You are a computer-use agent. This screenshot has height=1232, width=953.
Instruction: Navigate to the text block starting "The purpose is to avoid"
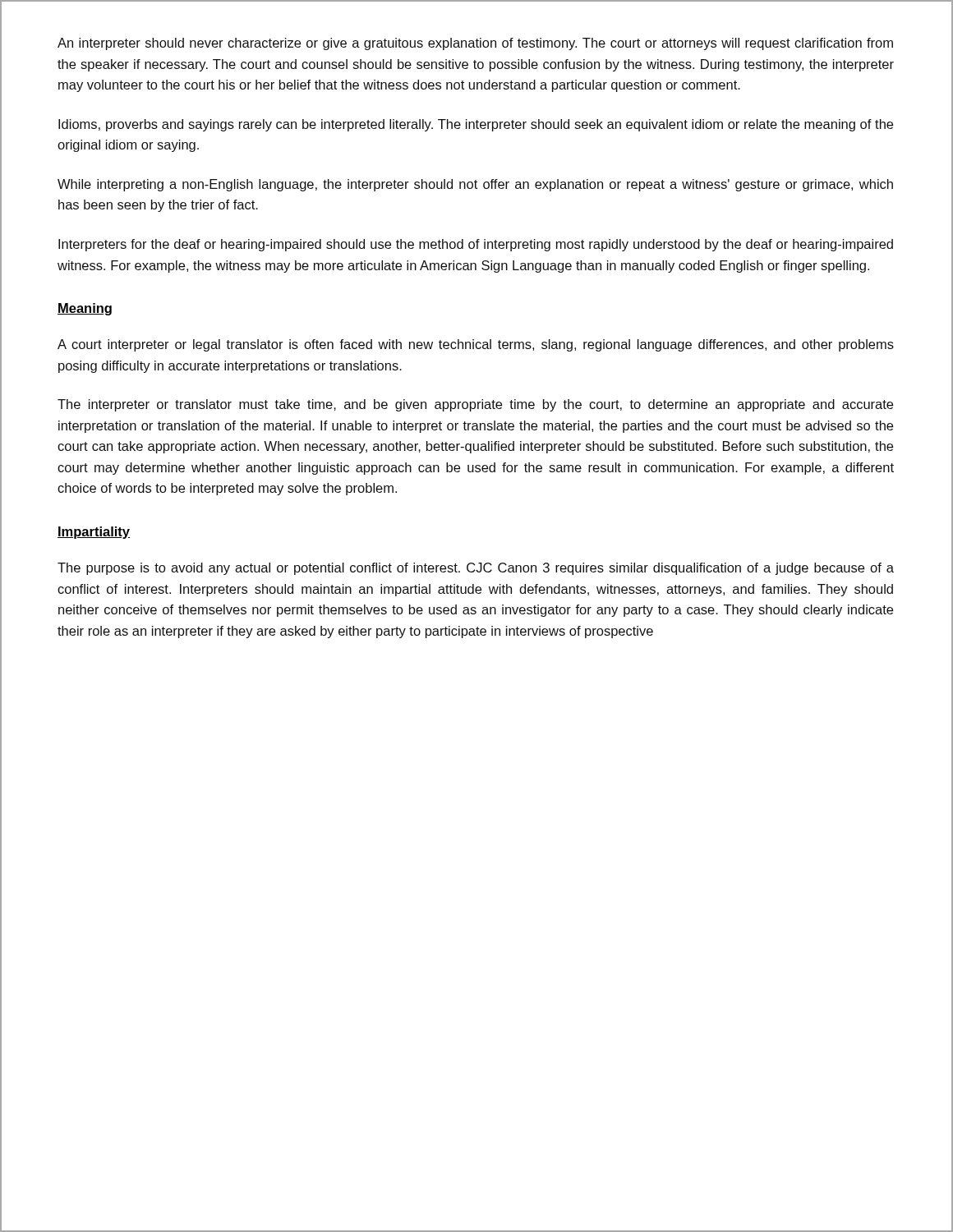tap(476, 599)
